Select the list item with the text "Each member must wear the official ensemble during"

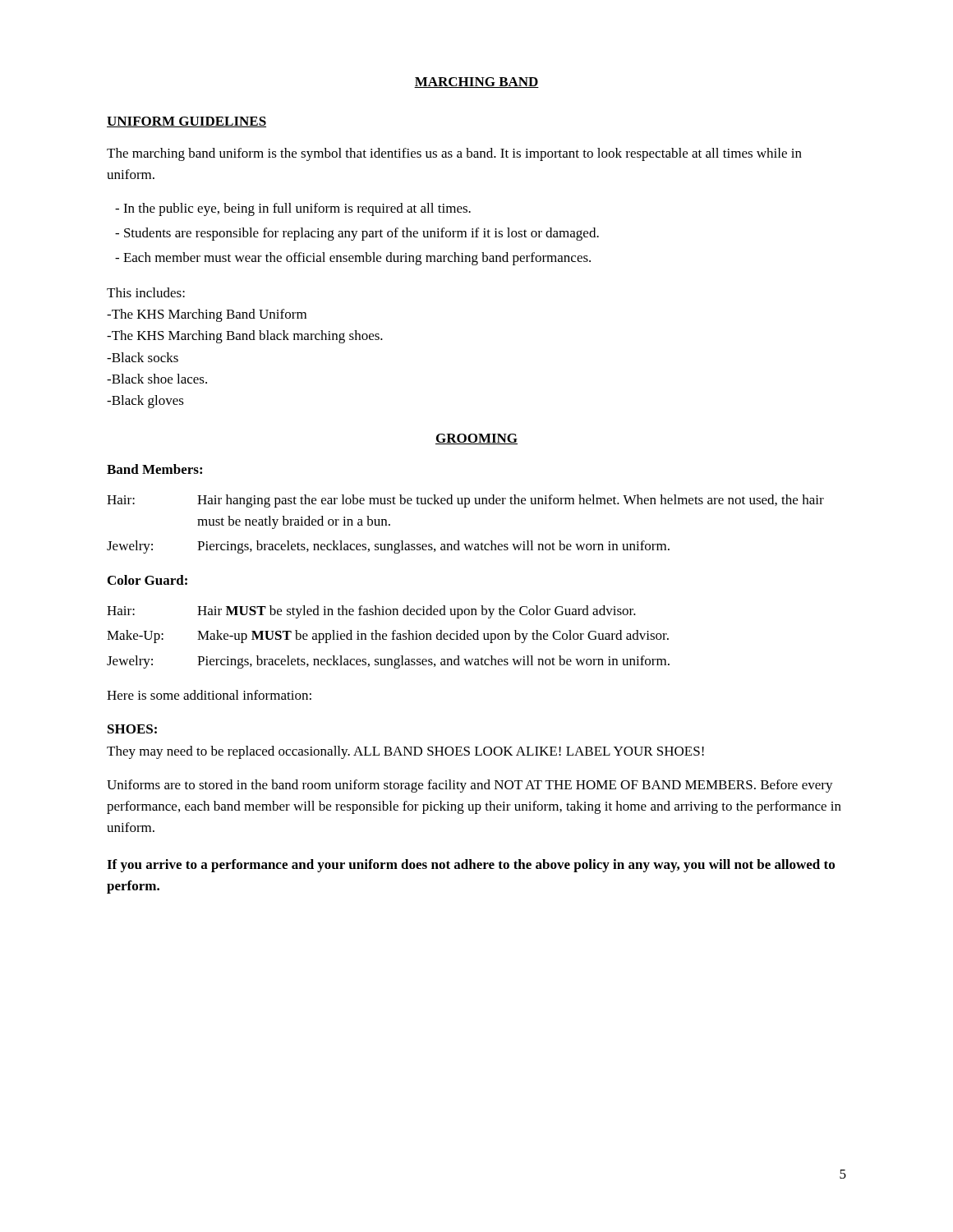(x=353, y=258)
